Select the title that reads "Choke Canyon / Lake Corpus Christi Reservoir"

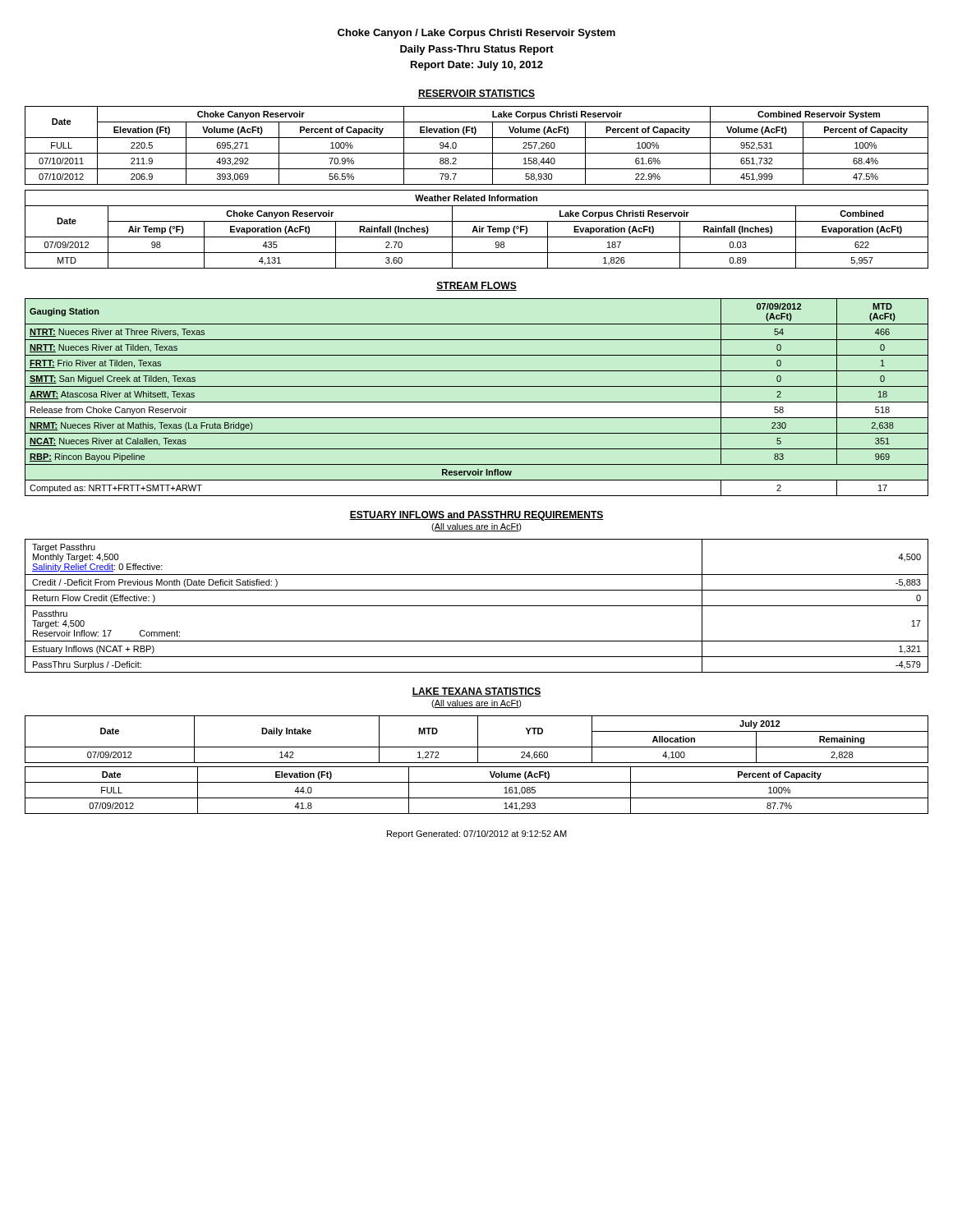click(x=476, y=49)
